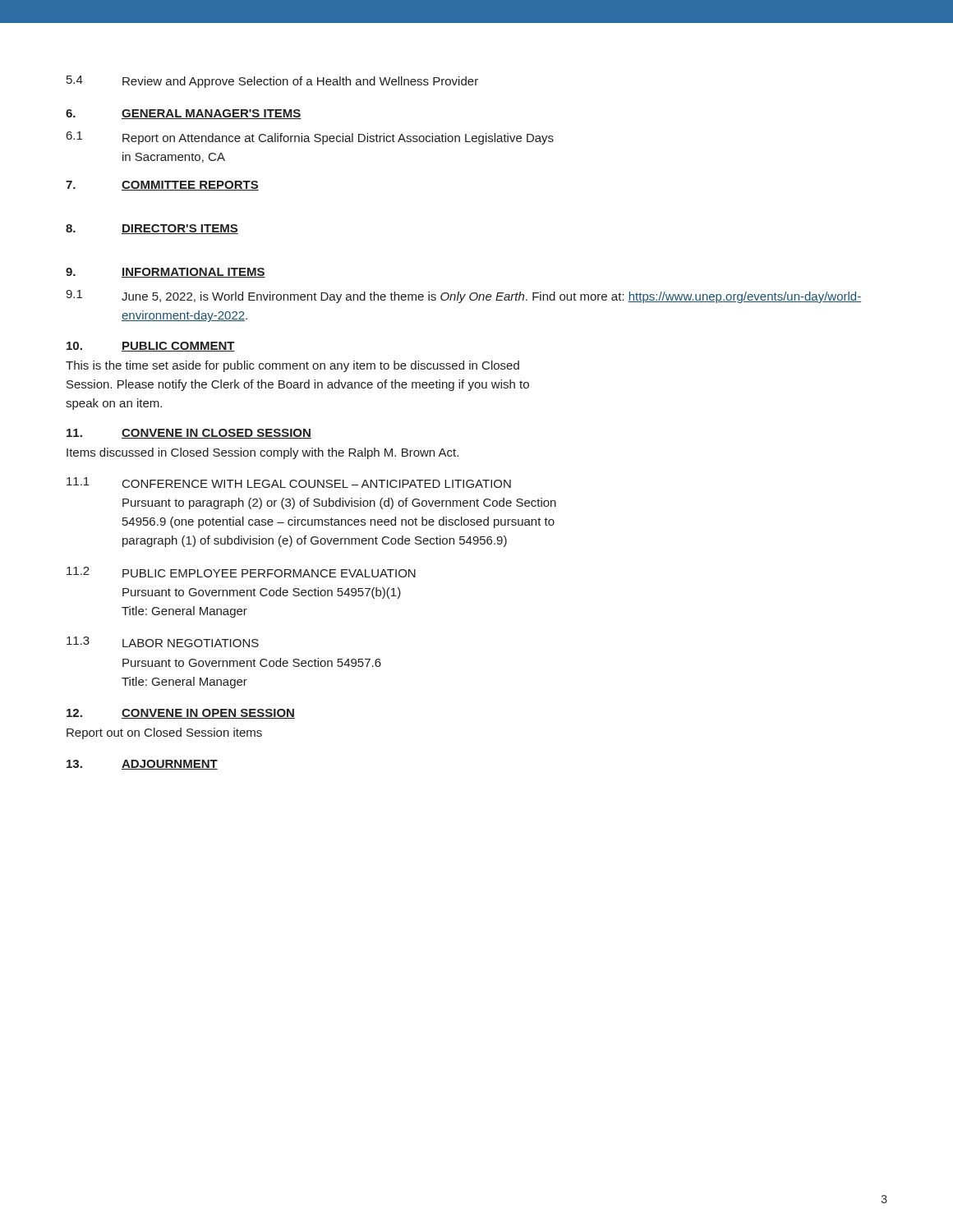Image resolution: width=953 pixels, height=1232 pixels.
Task: Locate the section header that says "11. CONVENE IN CLOSED SESSION"
Action: [189, 433]
